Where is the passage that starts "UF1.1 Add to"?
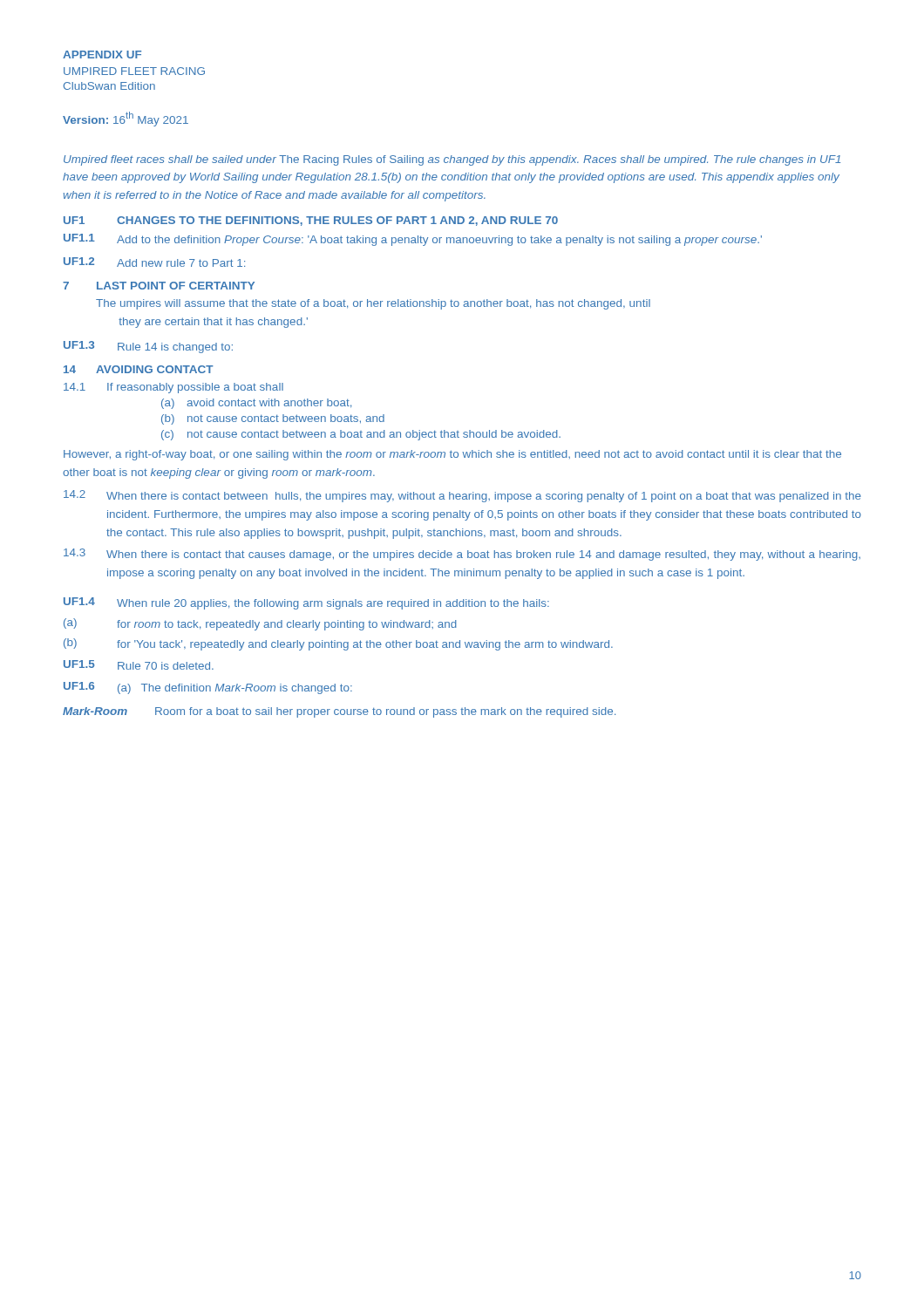This screenshot has height=1308, width=924. [462, 240]
